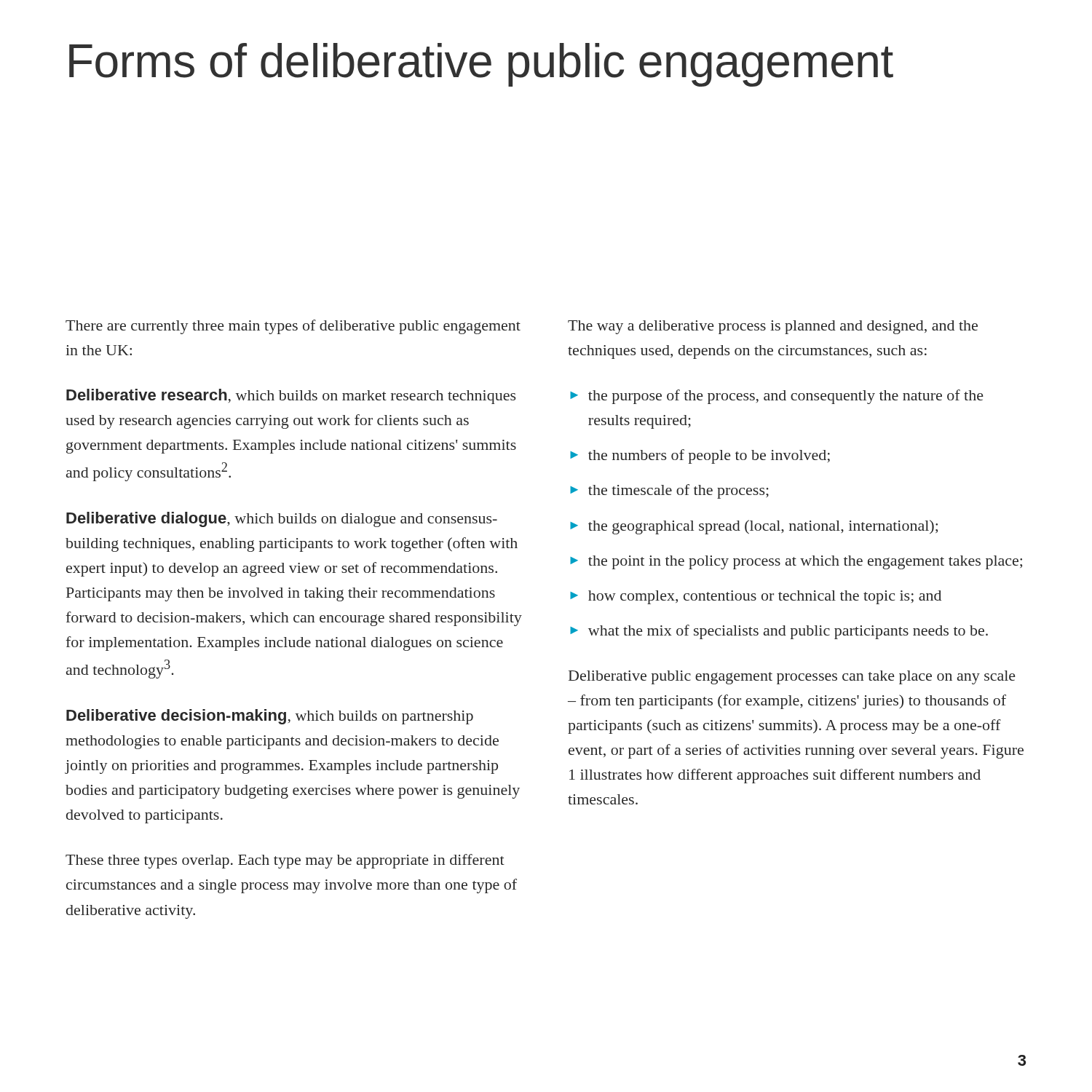Select the list item that reads "► the point in the"

tap(796, 560)
